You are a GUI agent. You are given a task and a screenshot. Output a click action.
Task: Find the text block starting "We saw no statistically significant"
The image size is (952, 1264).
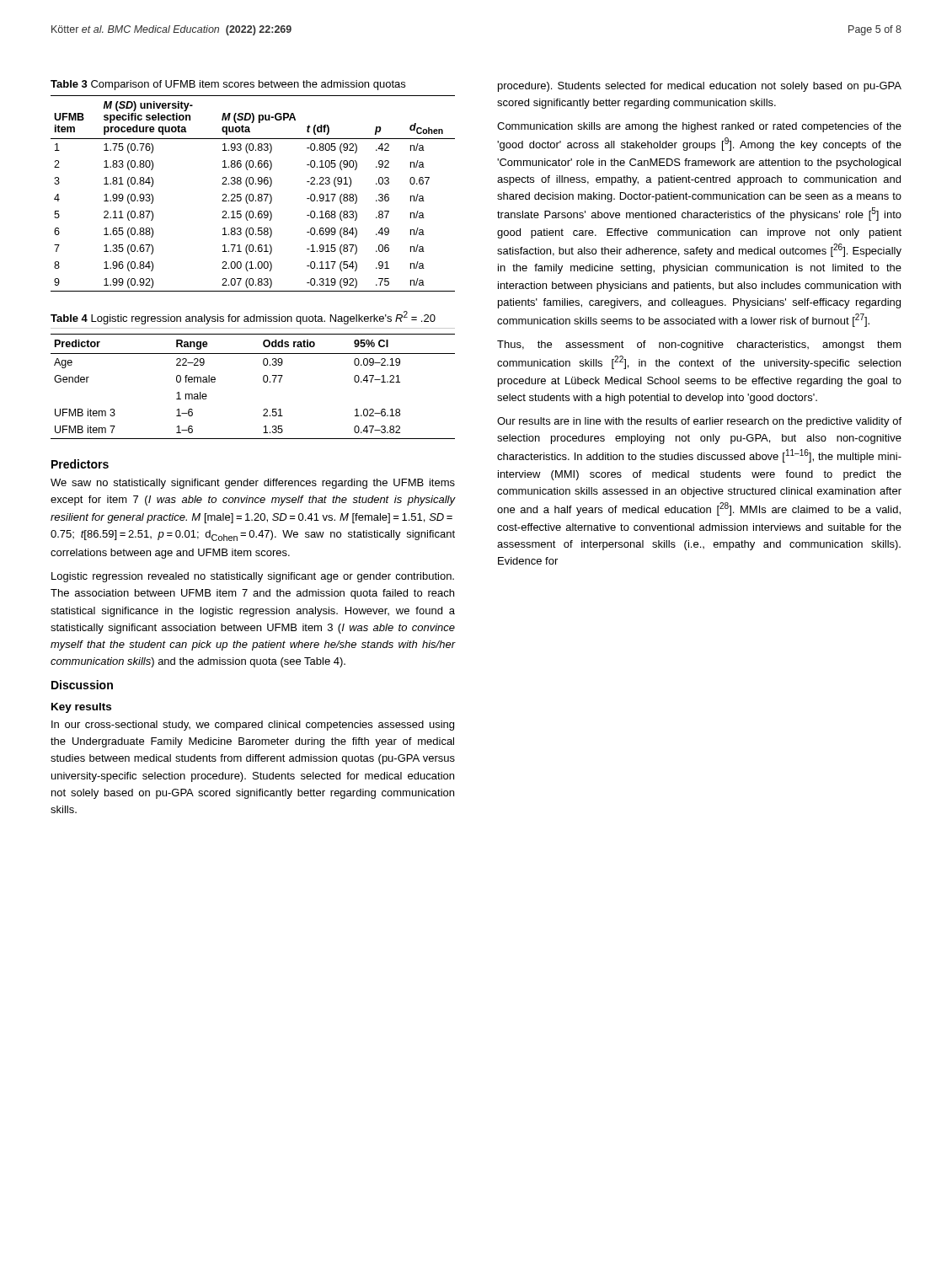(253, 518)
